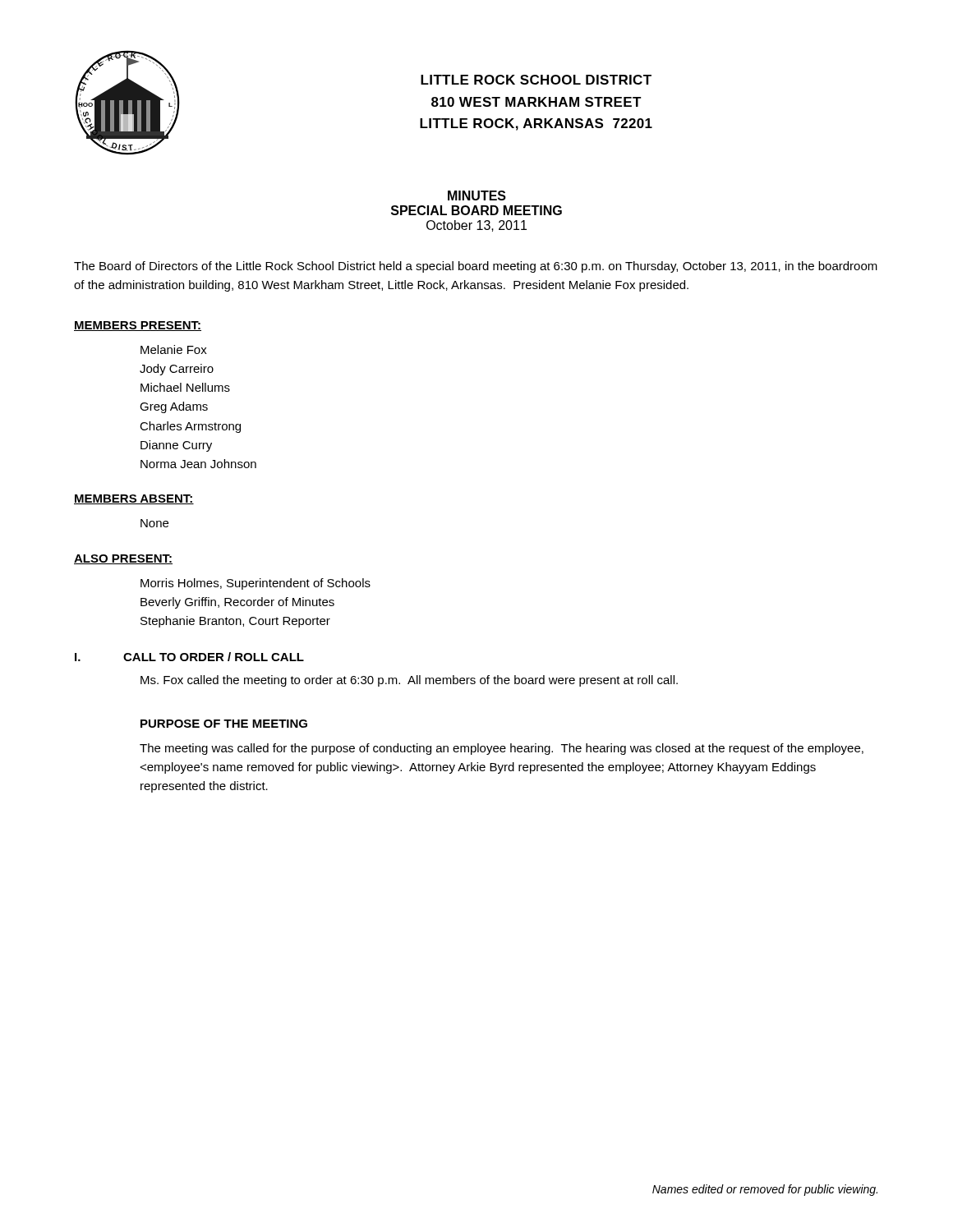Select the text block starting "Jody Carreiro"
The image size is (953, 1232).
[177, 368]
